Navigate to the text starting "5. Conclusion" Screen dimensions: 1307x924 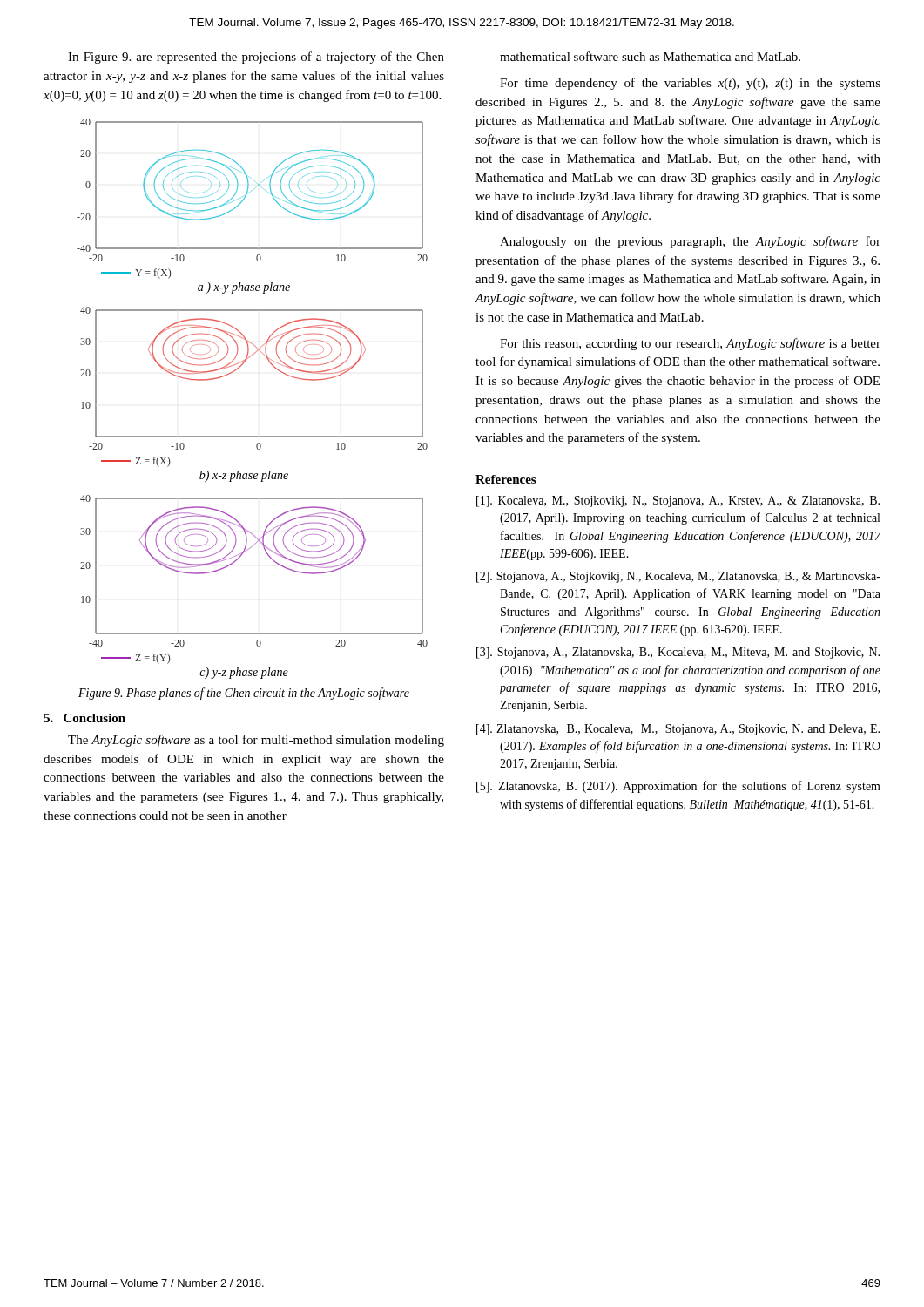(85, 718)
